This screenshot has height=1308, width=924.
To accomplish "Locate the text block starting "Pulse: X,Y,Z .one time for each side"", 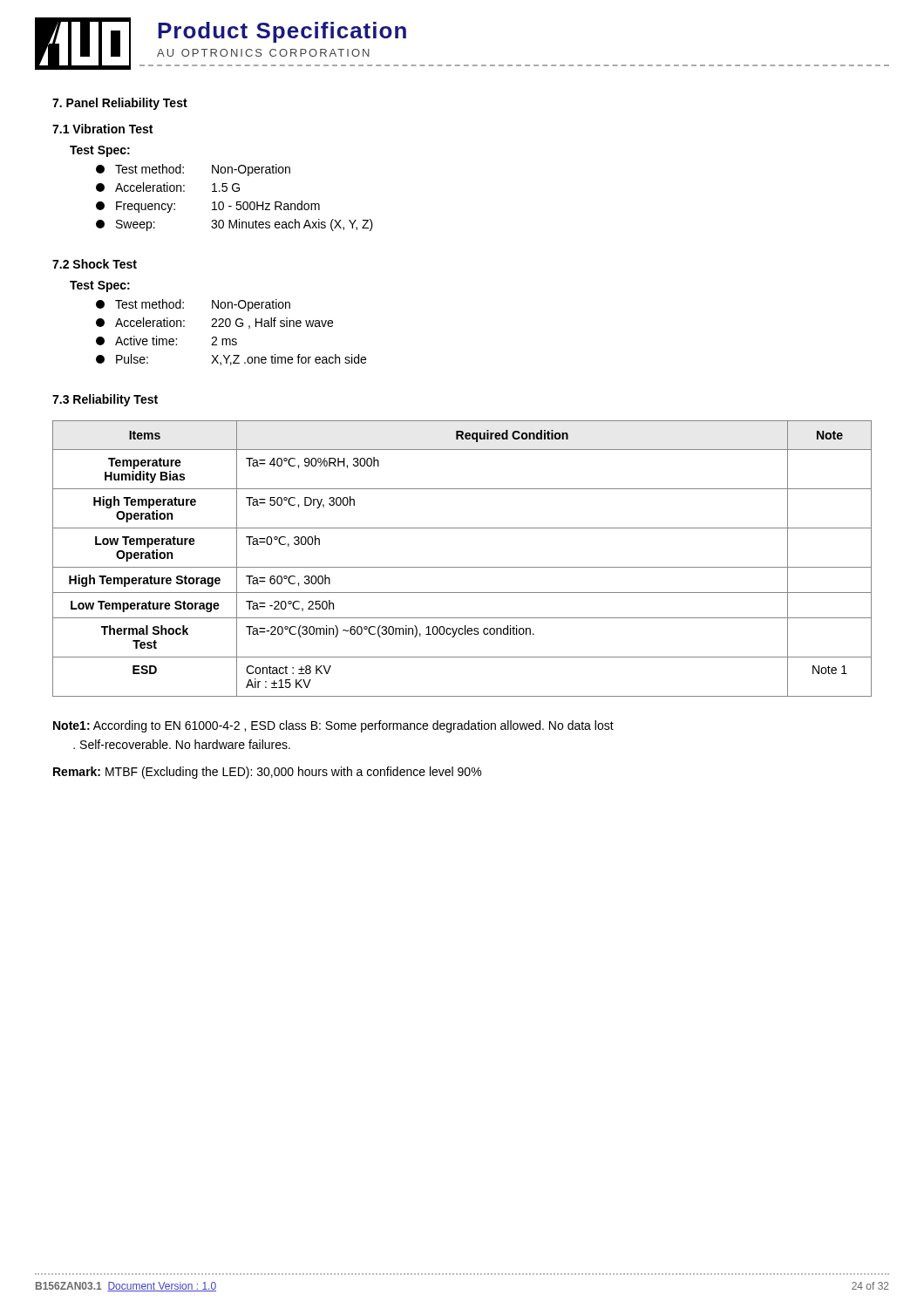I will (231, 359).
